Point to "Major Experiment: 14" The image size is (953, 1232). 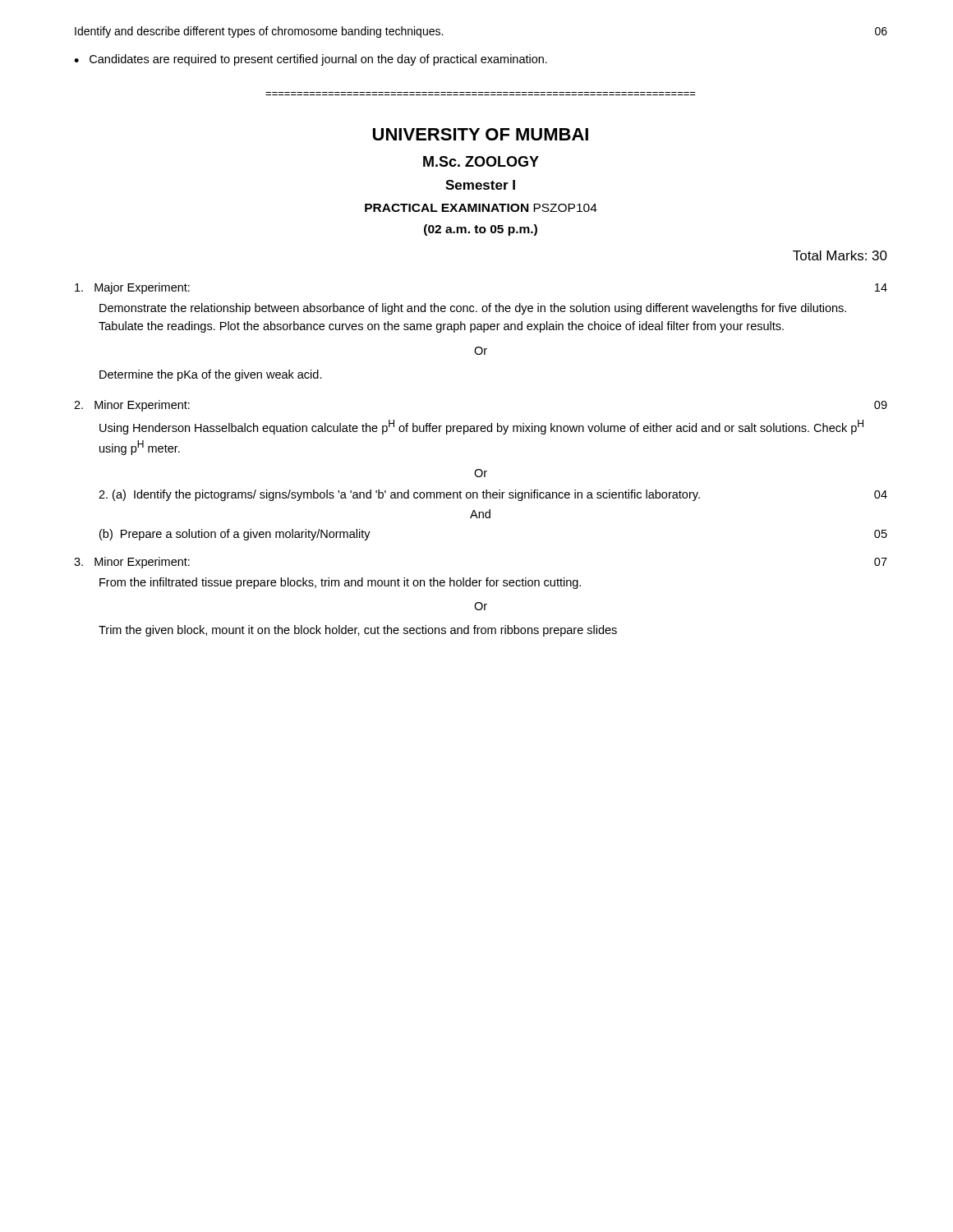(134, 288)
